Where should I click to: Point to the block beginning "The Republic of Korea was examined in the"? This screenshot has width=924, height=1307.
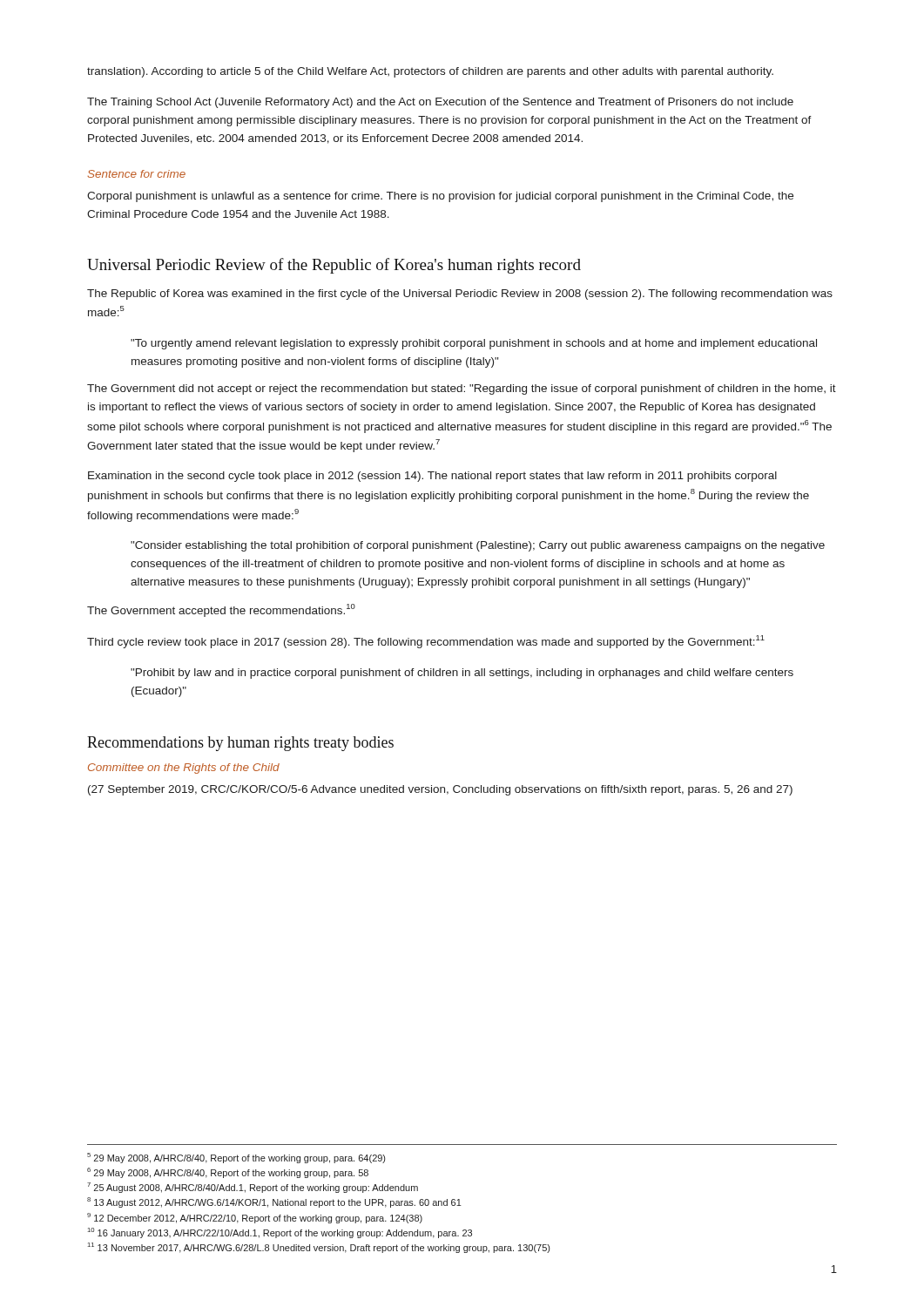tap(460, 303)
